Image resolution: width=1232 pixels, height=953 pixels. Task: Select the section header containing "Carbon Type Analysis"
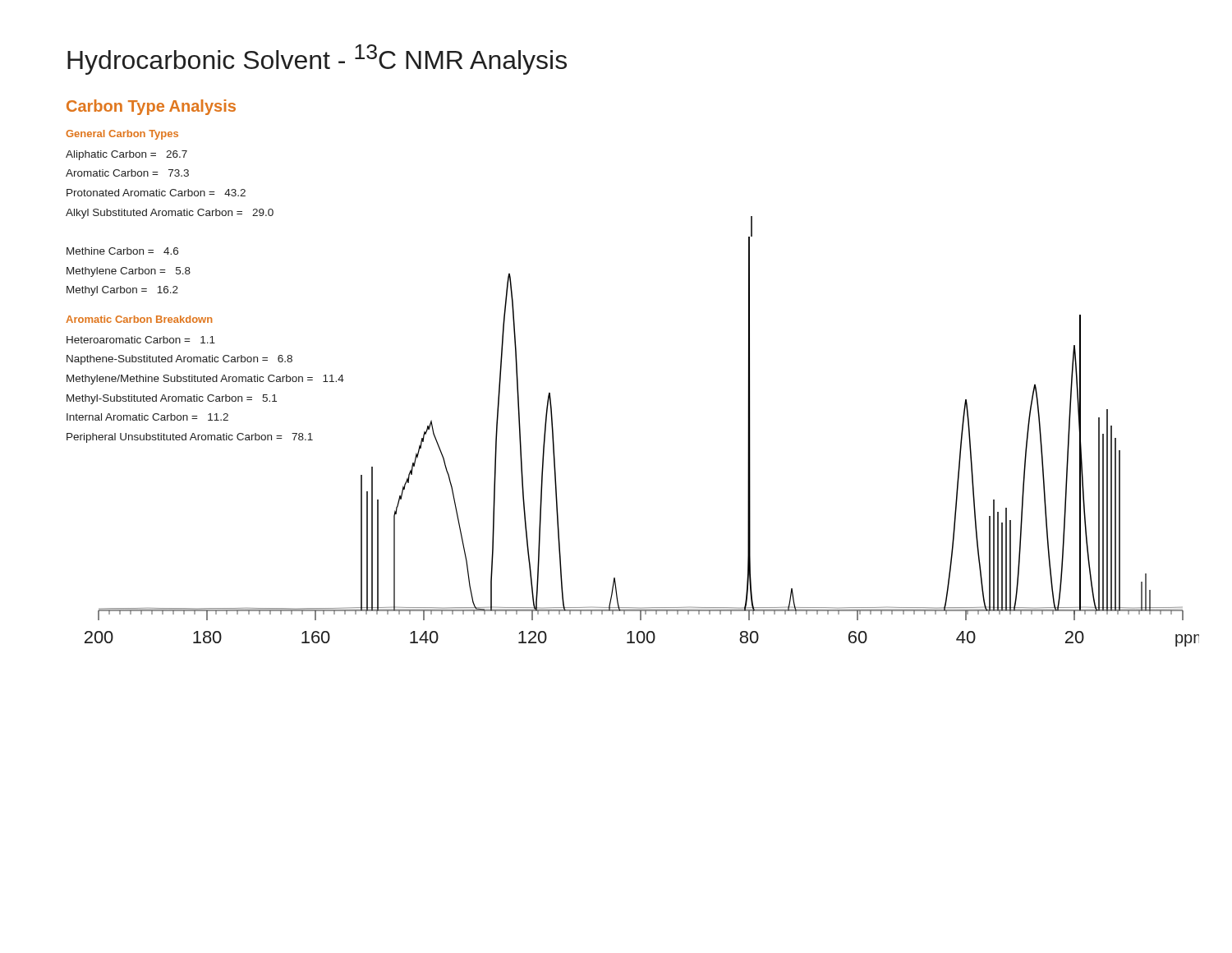click(151, 106)
